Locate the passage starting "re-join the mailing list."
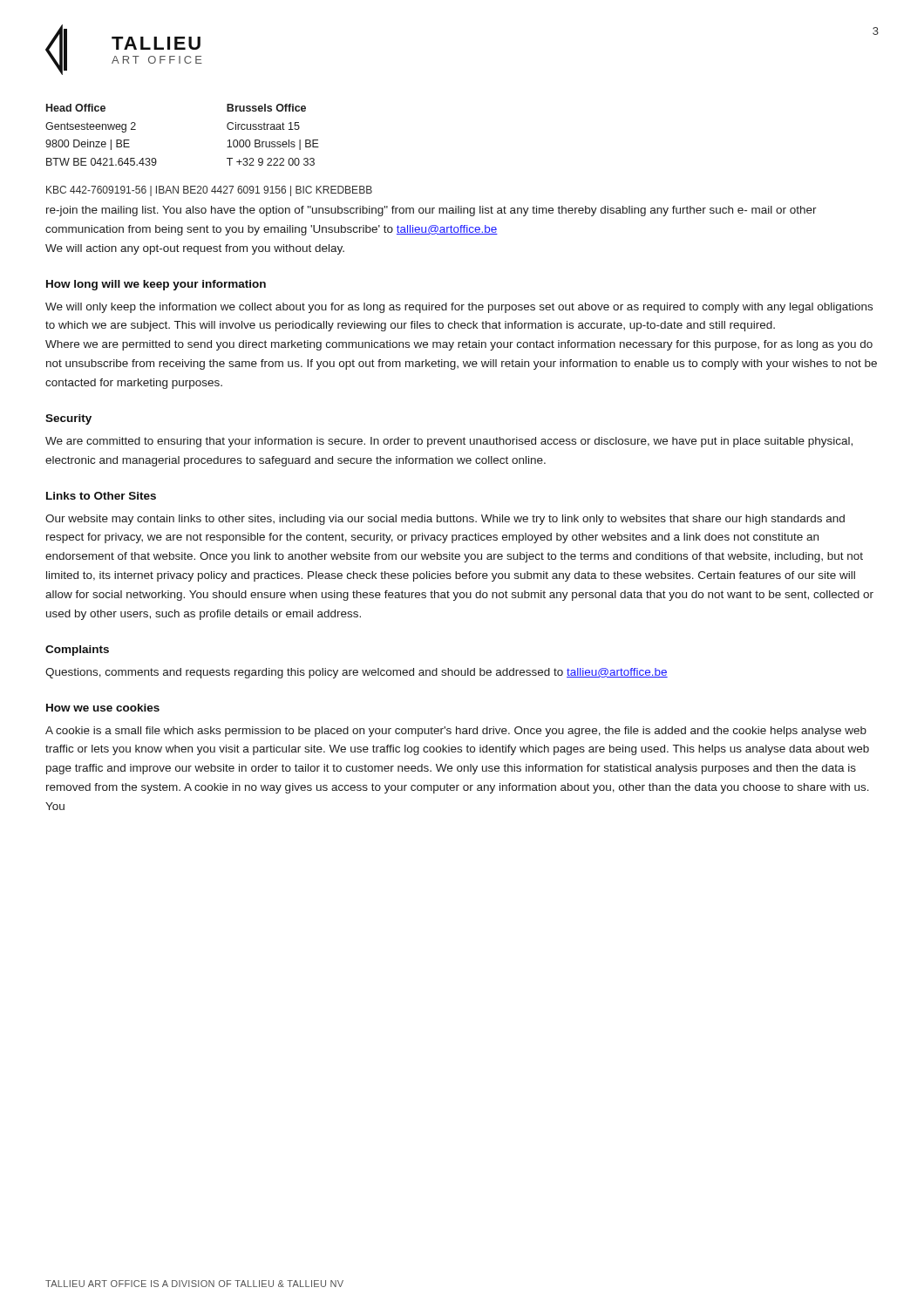Screen dimensions: 1308x924 point(431,229)
